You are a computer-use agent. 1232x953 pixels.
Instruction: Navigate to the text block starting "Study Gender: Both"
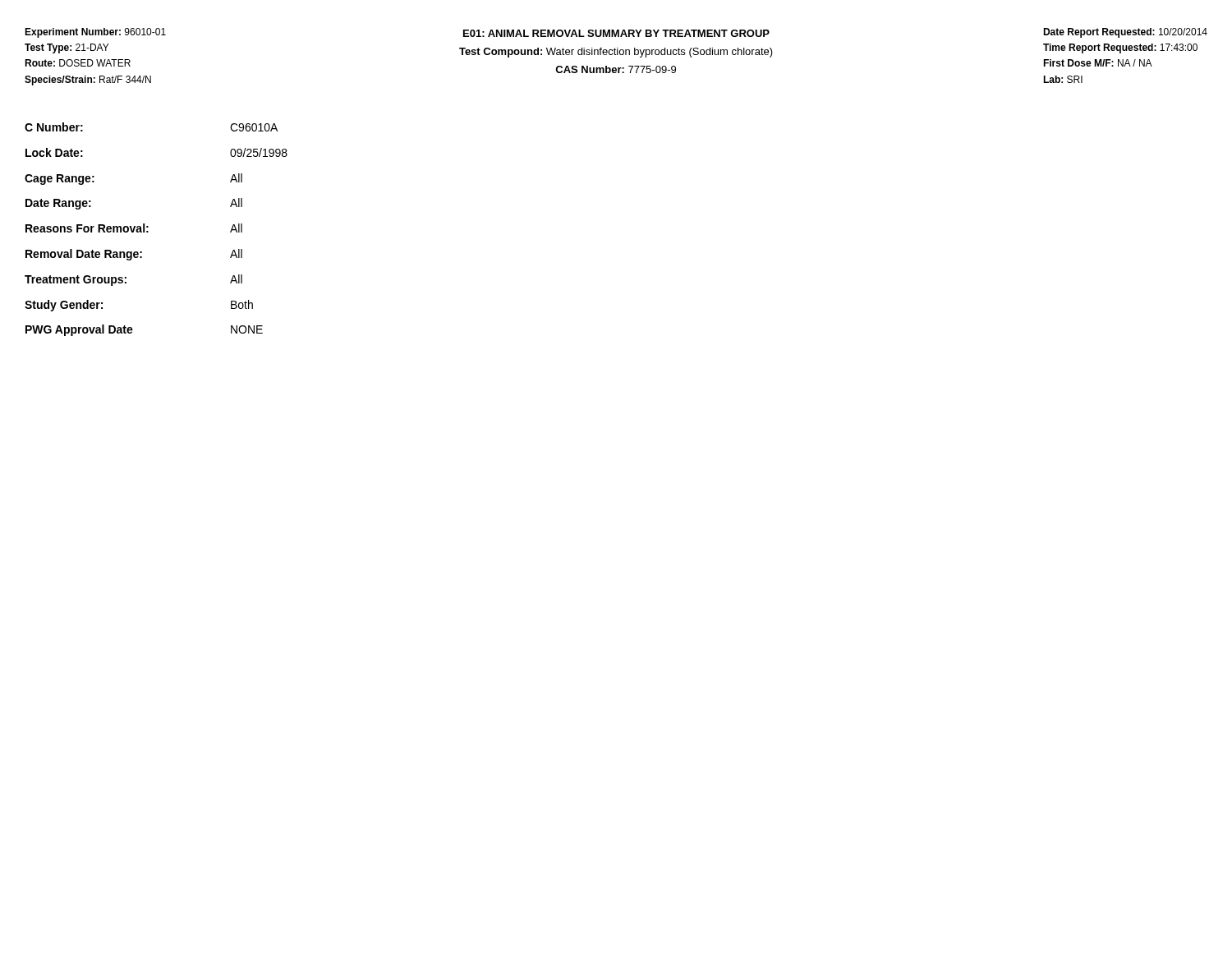coord(64,305)
